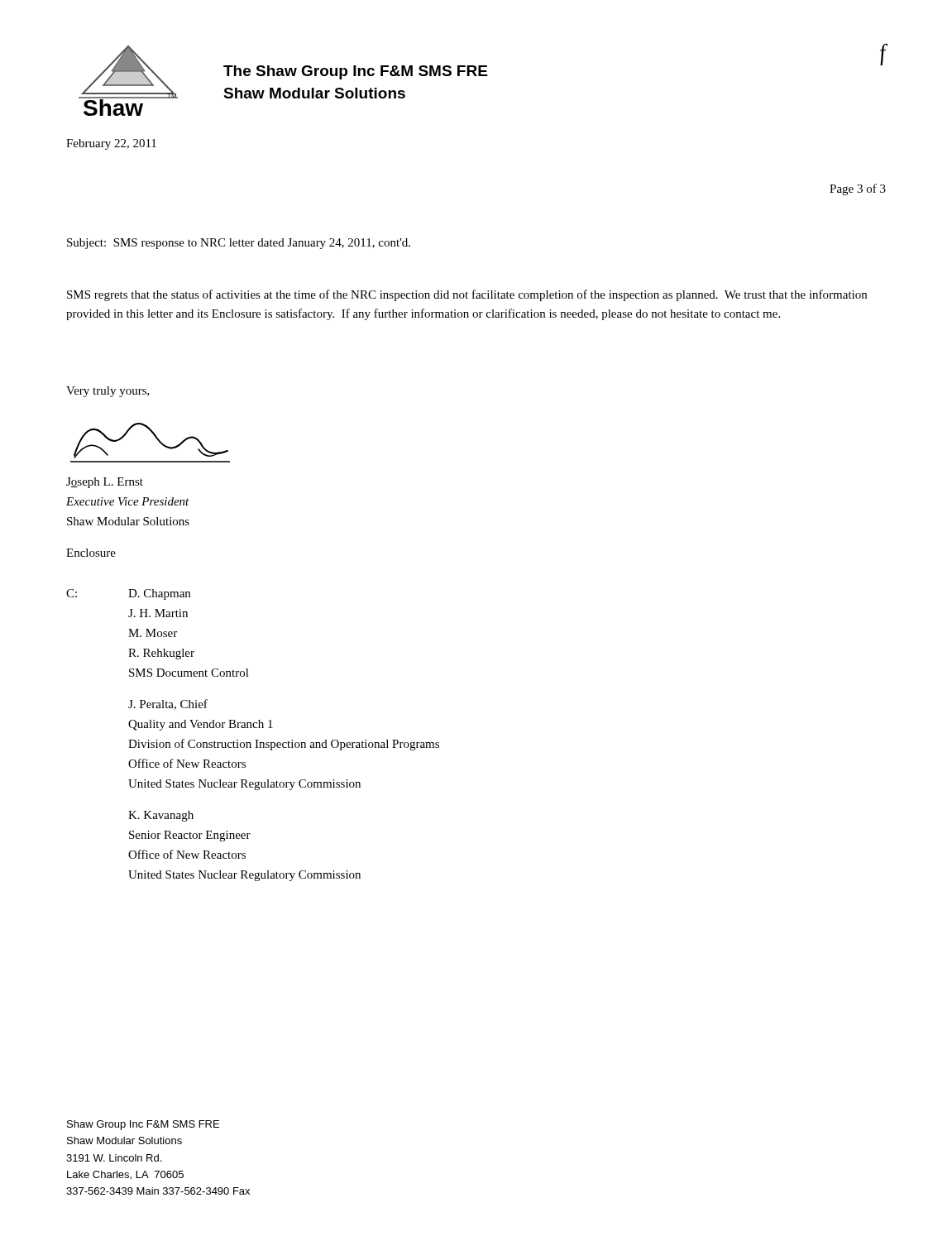Locate the passage starting "Very truly yours,"
952x1241 pixels.
pyautogui.click(x=108, y=390)
